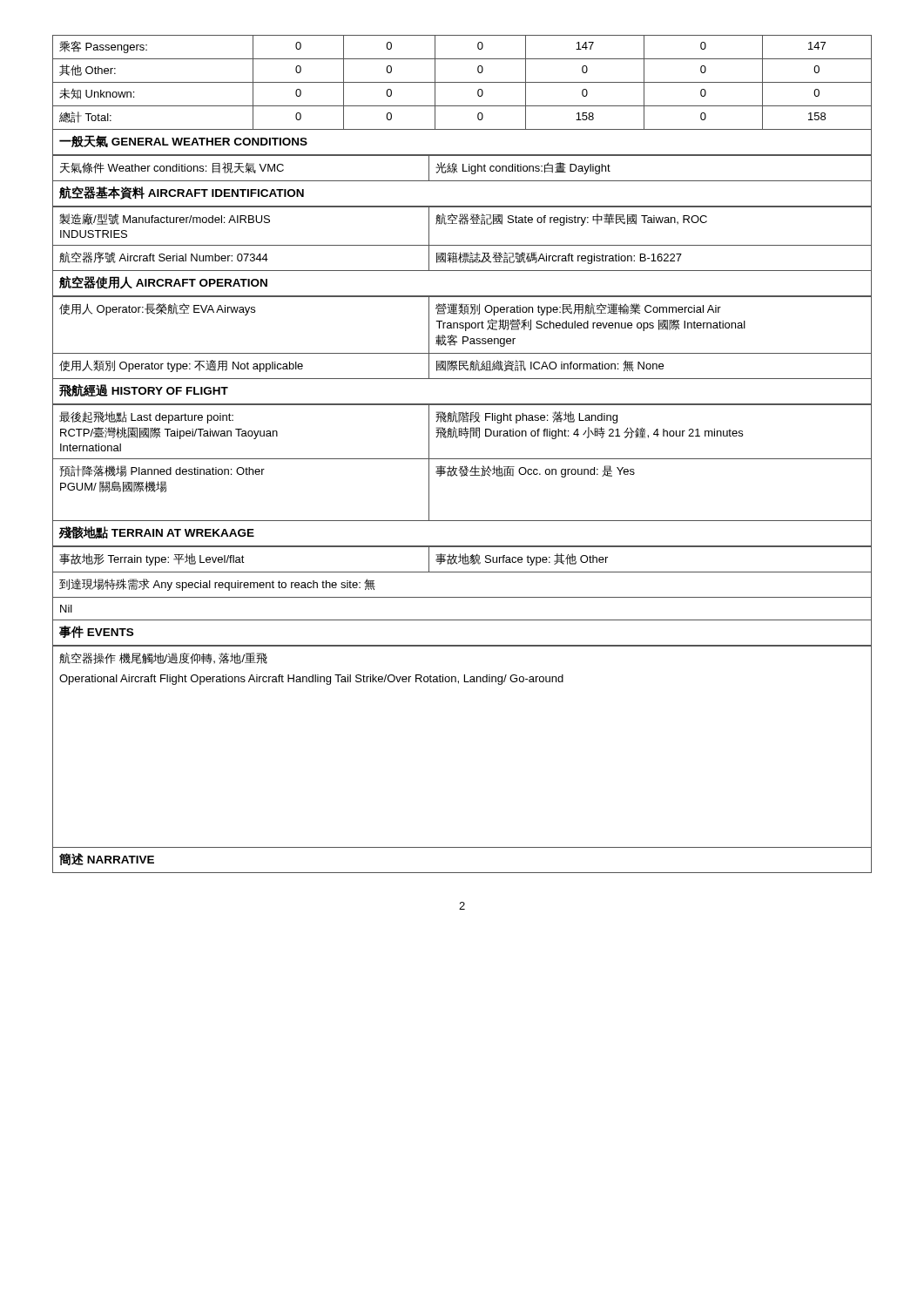Find the table that mentions "光線 Light conditions:白晝 Daylight"

[462, 168]
